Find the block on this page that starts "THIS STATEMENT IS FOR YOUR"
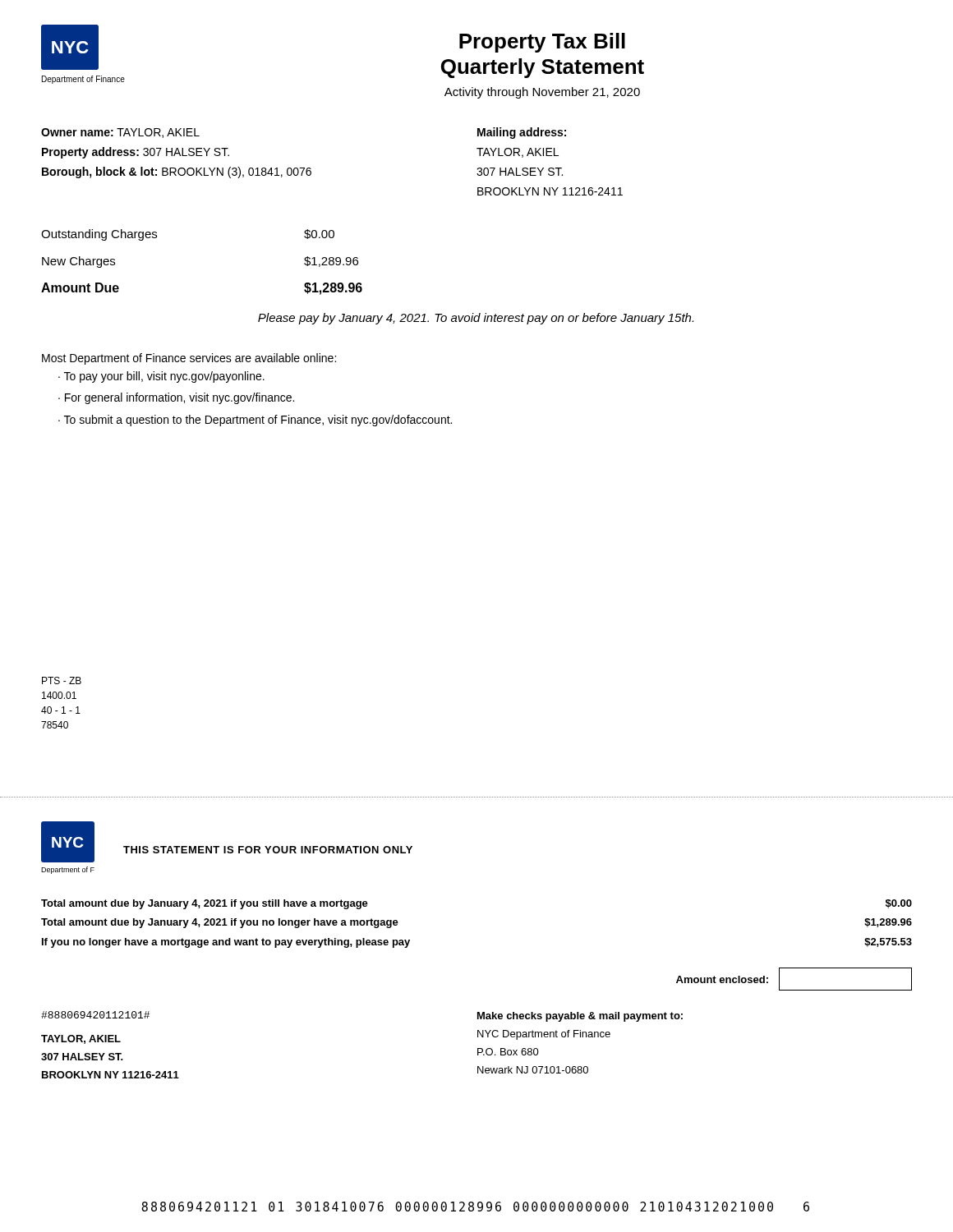Viewport: 953px width, 1232px height. tap(268, 849)
